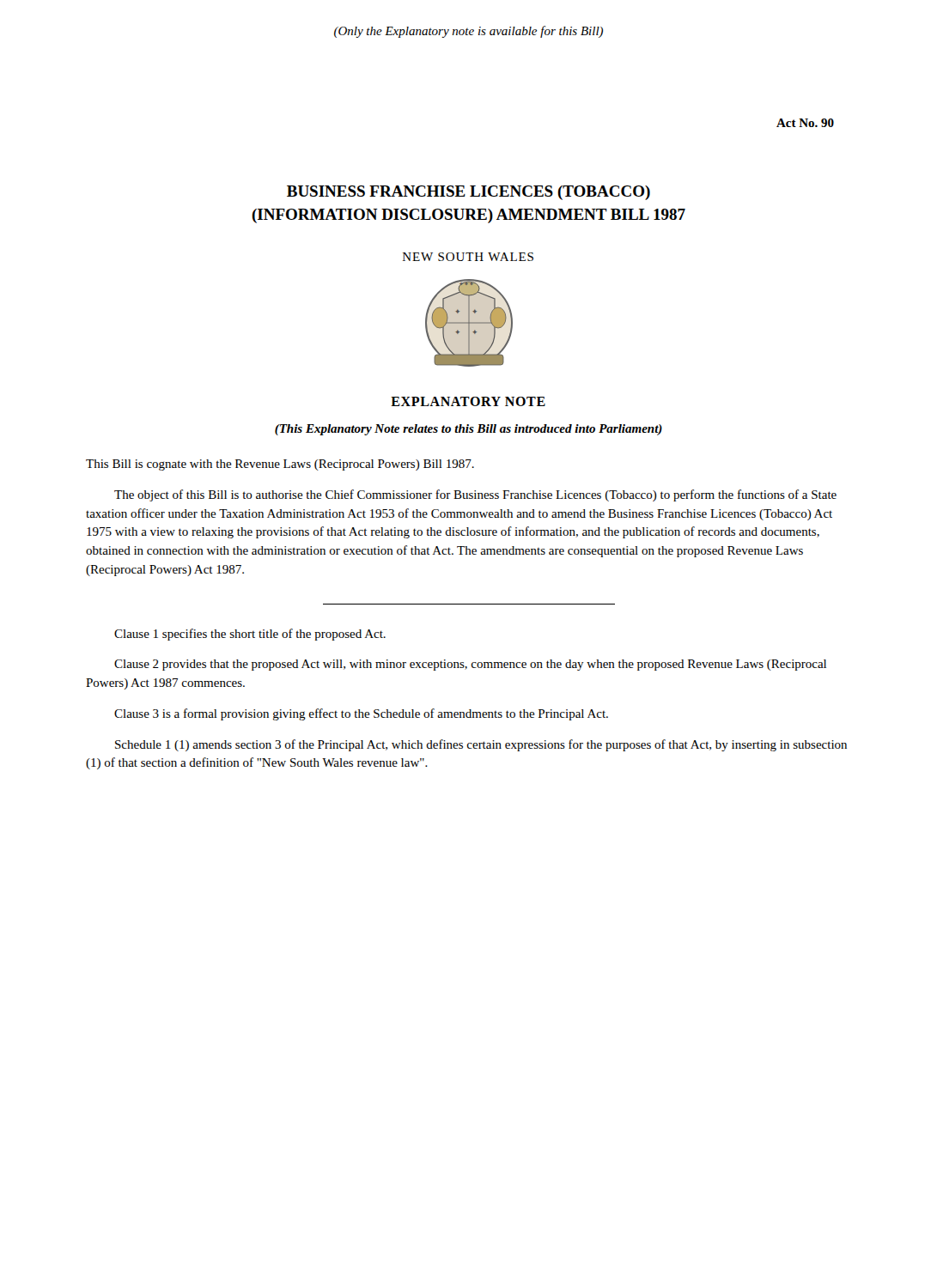Locate the block starting "(This Explanatory Note relates to"
The width and height of the screenshot is (937, 1288).
[x=468, y=429]
